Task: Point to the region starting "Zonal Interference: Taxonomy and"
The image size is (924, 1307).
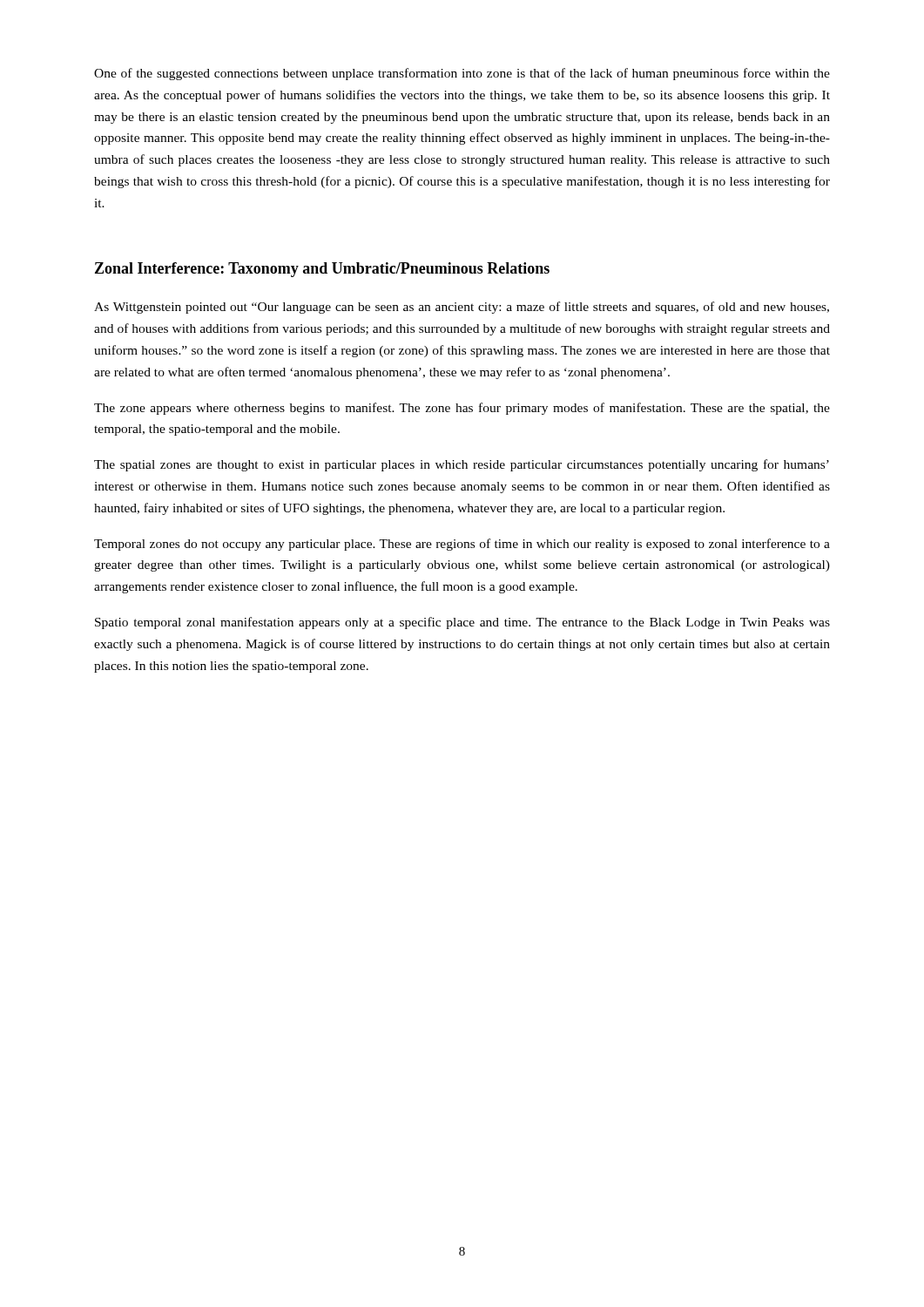Action: (x=322, y=268)
